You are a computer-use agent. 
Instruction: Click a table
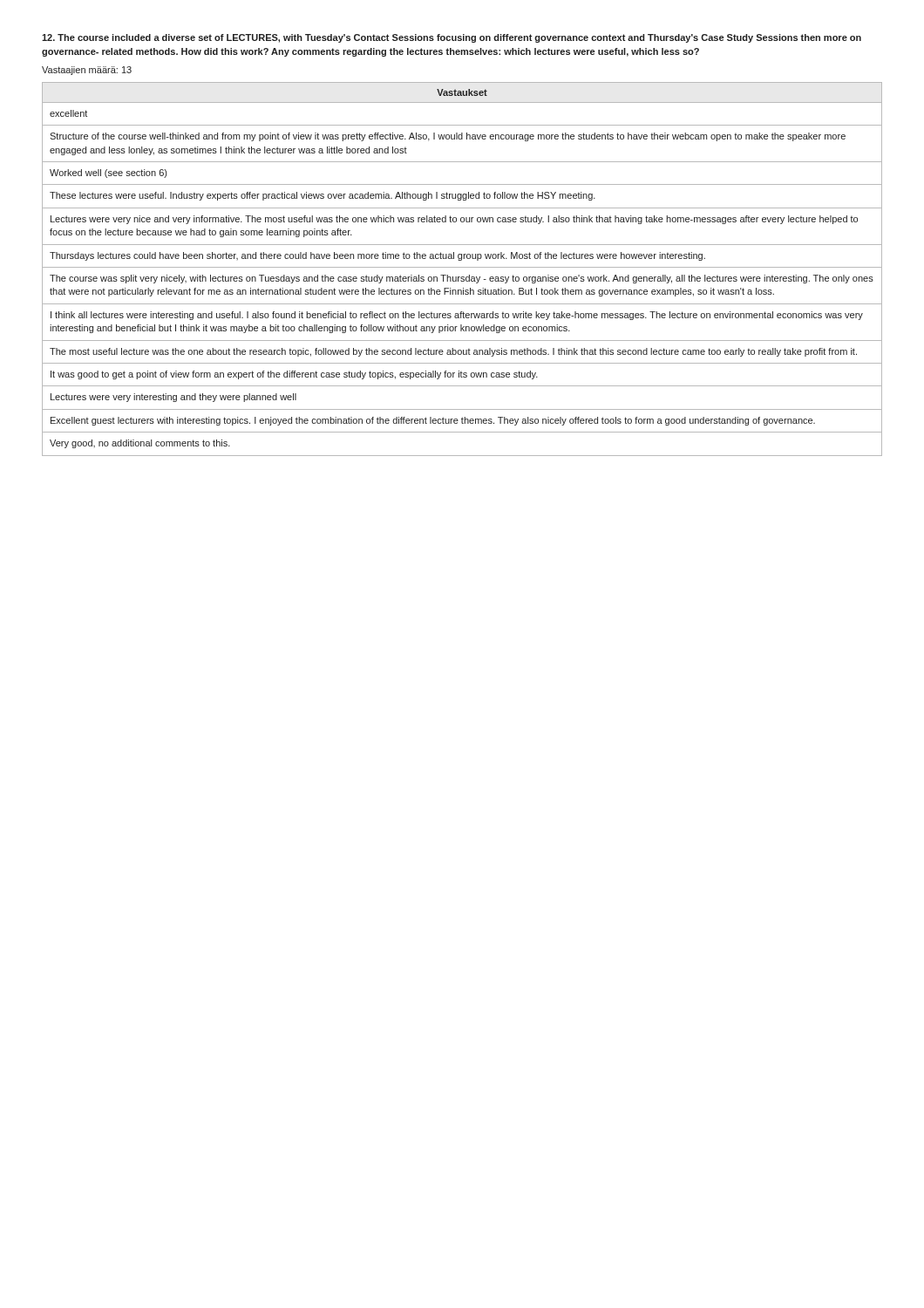[462, 269]
